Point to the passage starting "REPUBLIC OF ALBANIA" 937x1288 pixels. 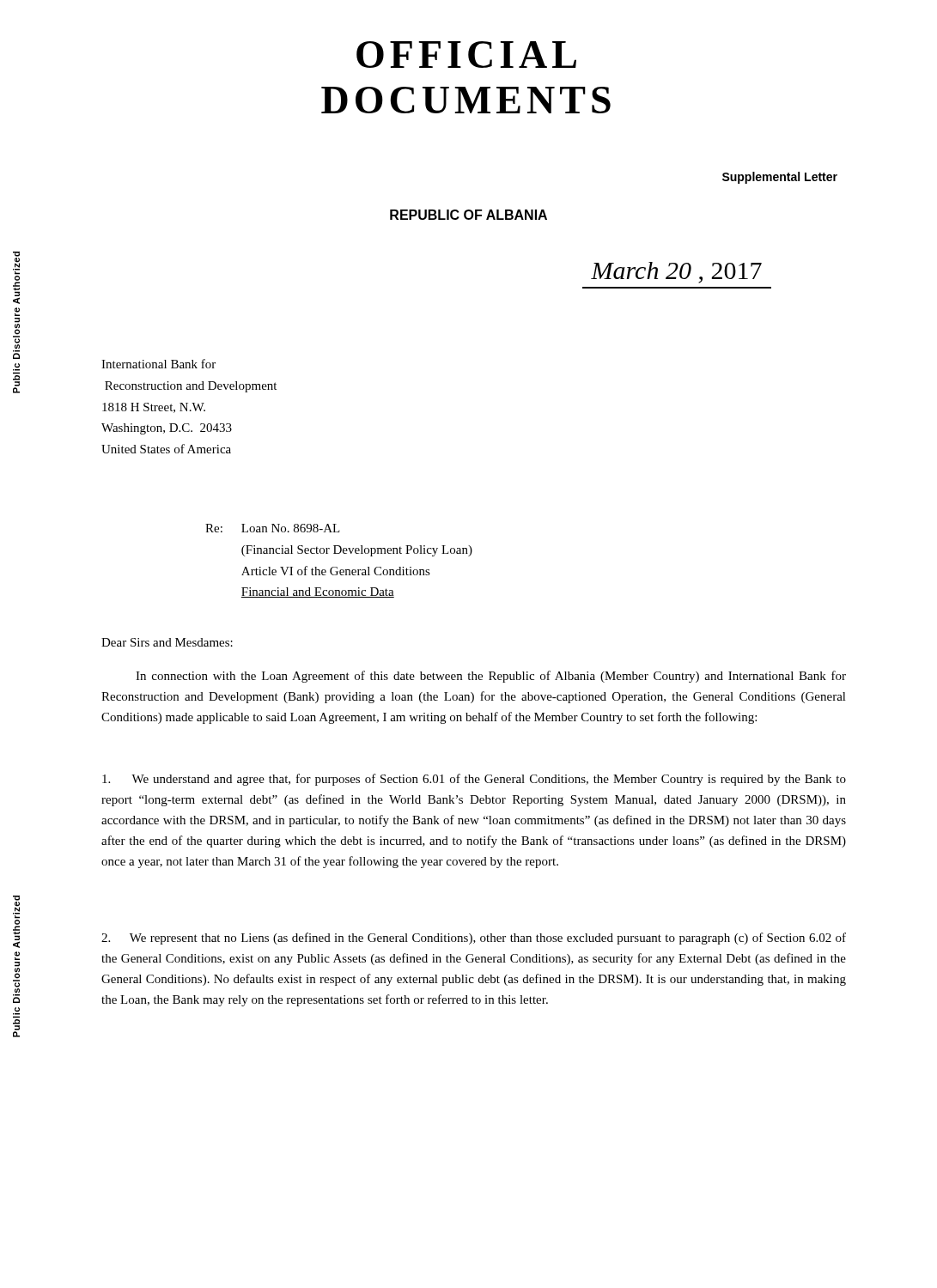point(468,215)
